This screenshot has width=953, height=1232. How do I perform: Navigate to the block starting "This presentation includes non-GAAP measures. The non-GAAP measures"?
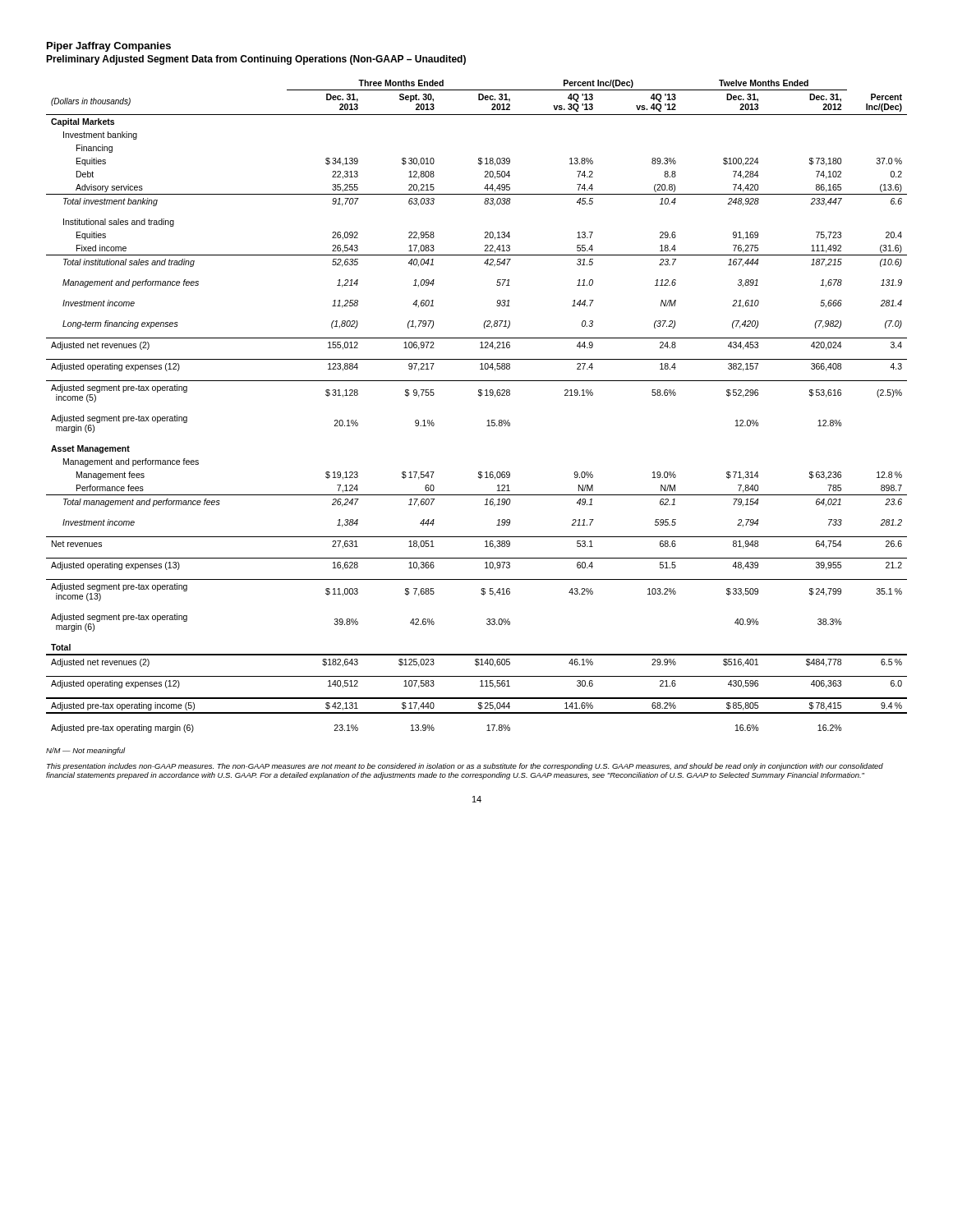(476, 770)
